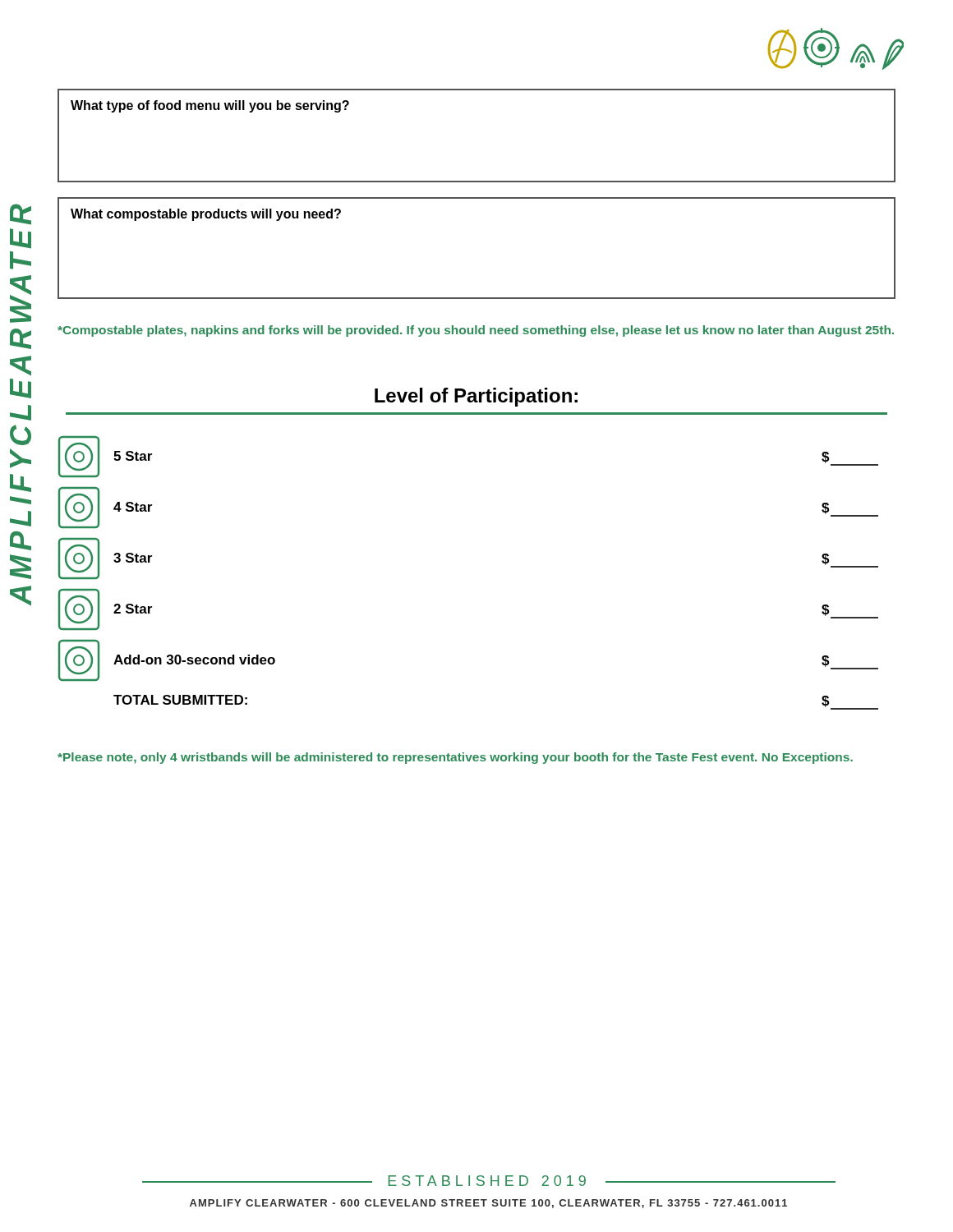Select the list item with the text "2 Star $"

point(78,613)
